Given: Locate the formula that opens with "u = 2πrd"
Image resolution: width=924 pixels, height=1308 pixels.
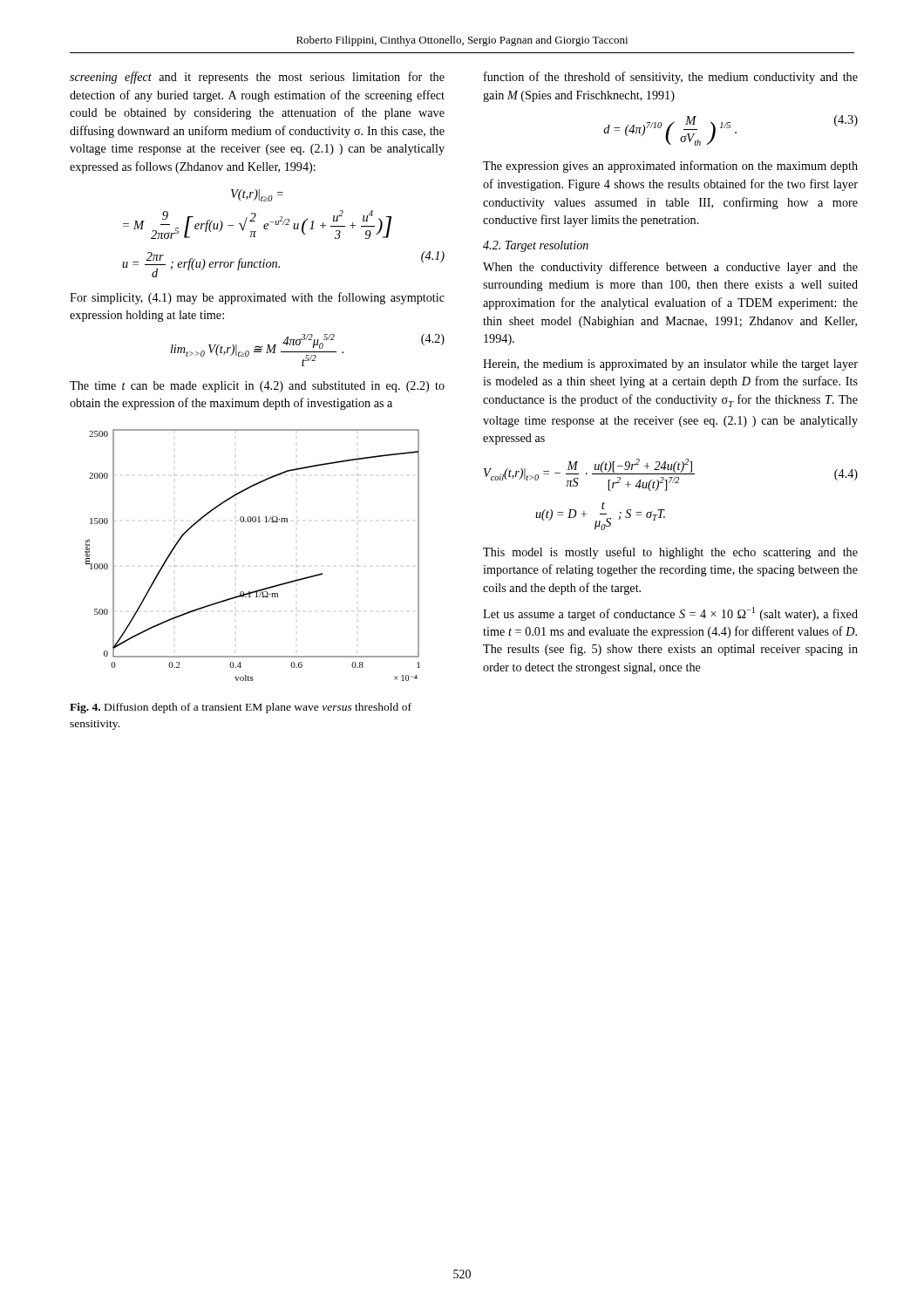Looking at the screenshot, I should [x=283, y=265].
